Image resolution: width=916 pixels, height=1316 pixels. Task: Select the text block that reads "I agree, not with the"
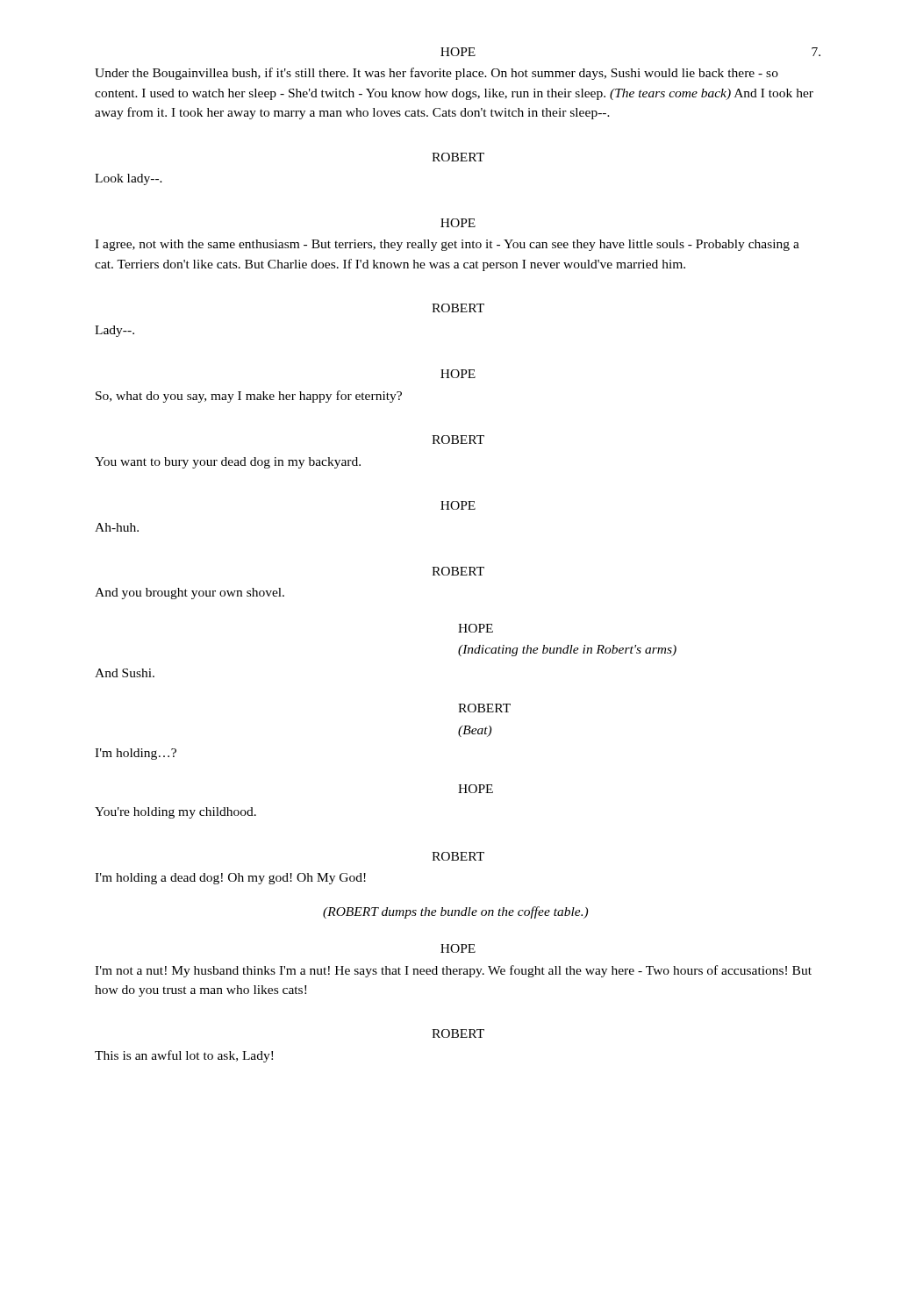(x=447, y=254)
